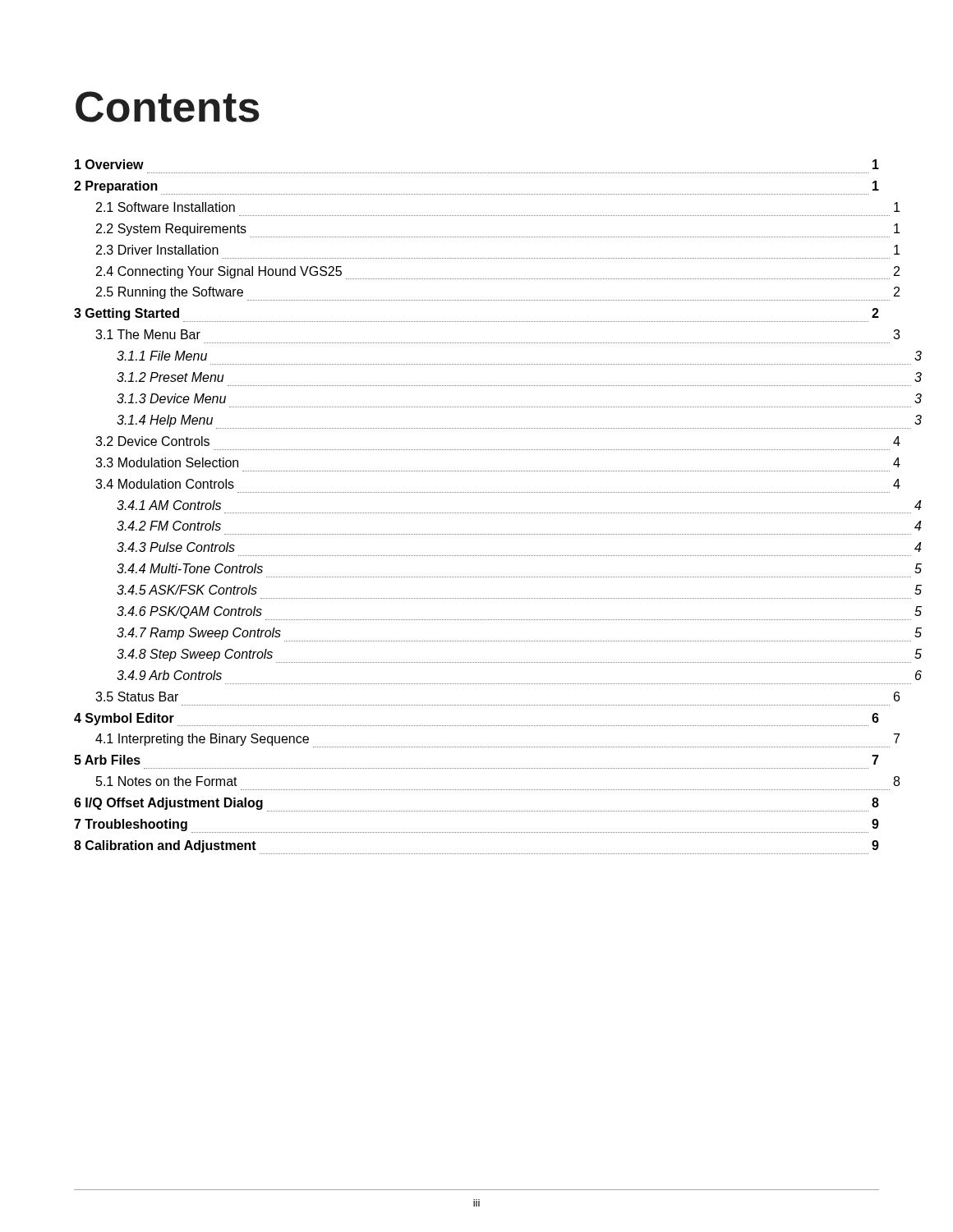Click on the list item that says "4 Symbol Editor6"
Image resolution: width=953 pixels, height=1232 pixels.
[476, 718]
